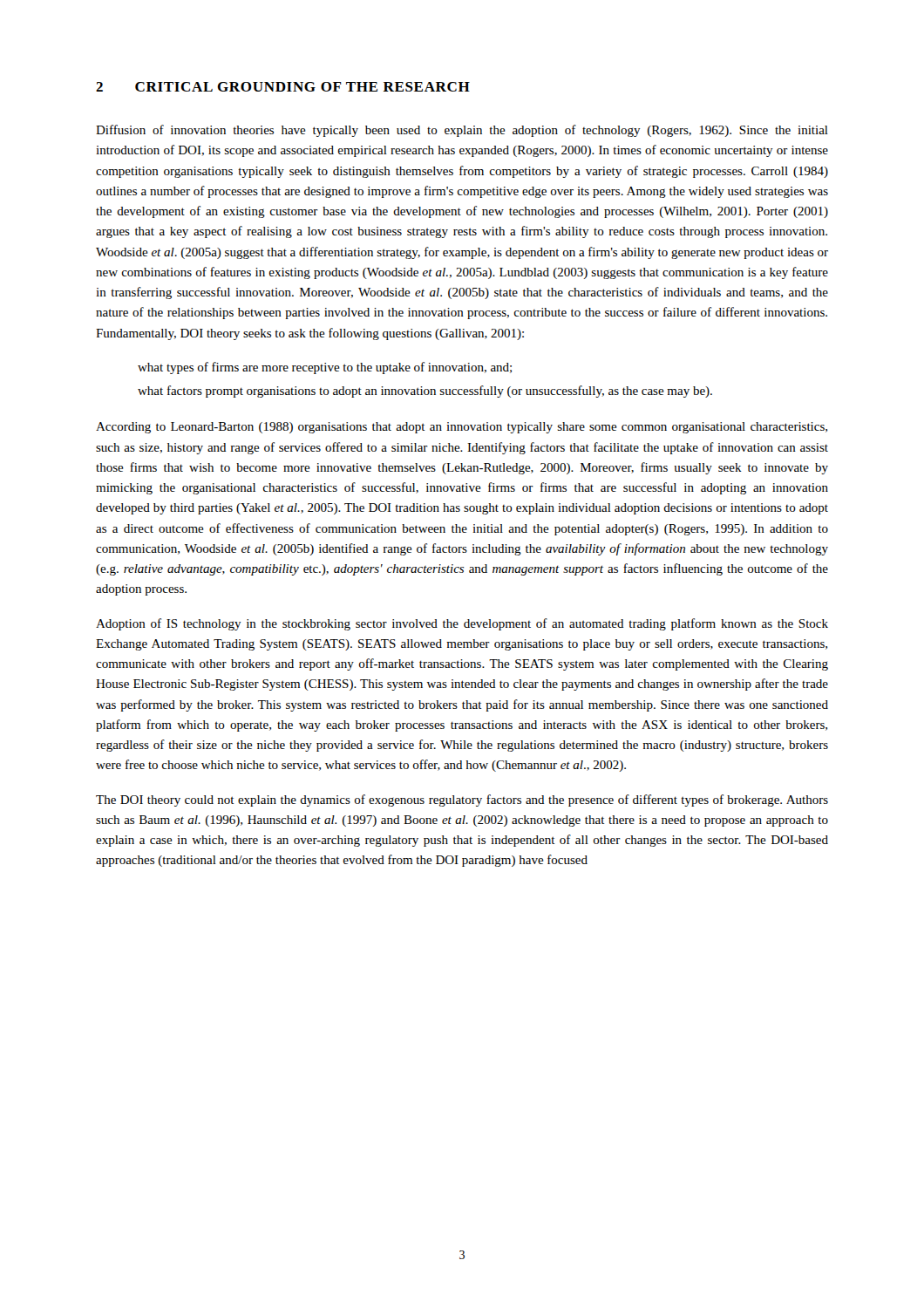The image size is (924, 1308).
Task: Select the text block that reads "According to Leonard-Barton (1988)"
Action: tap(462, 508)
